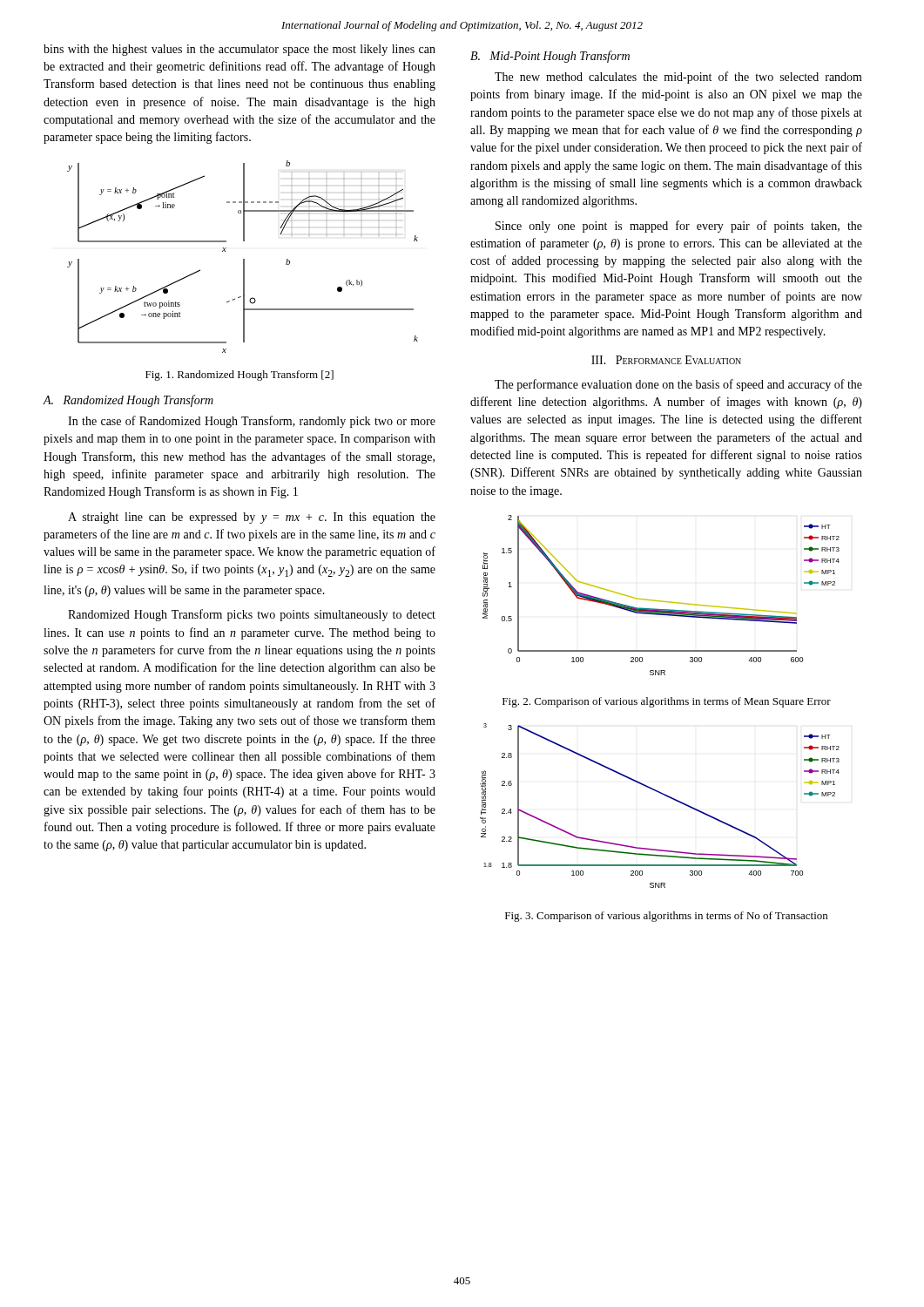Find the block on this page that starts "The new method calculates"
The width and height of the screenshot is (924, 1307).
click(678, 78)
